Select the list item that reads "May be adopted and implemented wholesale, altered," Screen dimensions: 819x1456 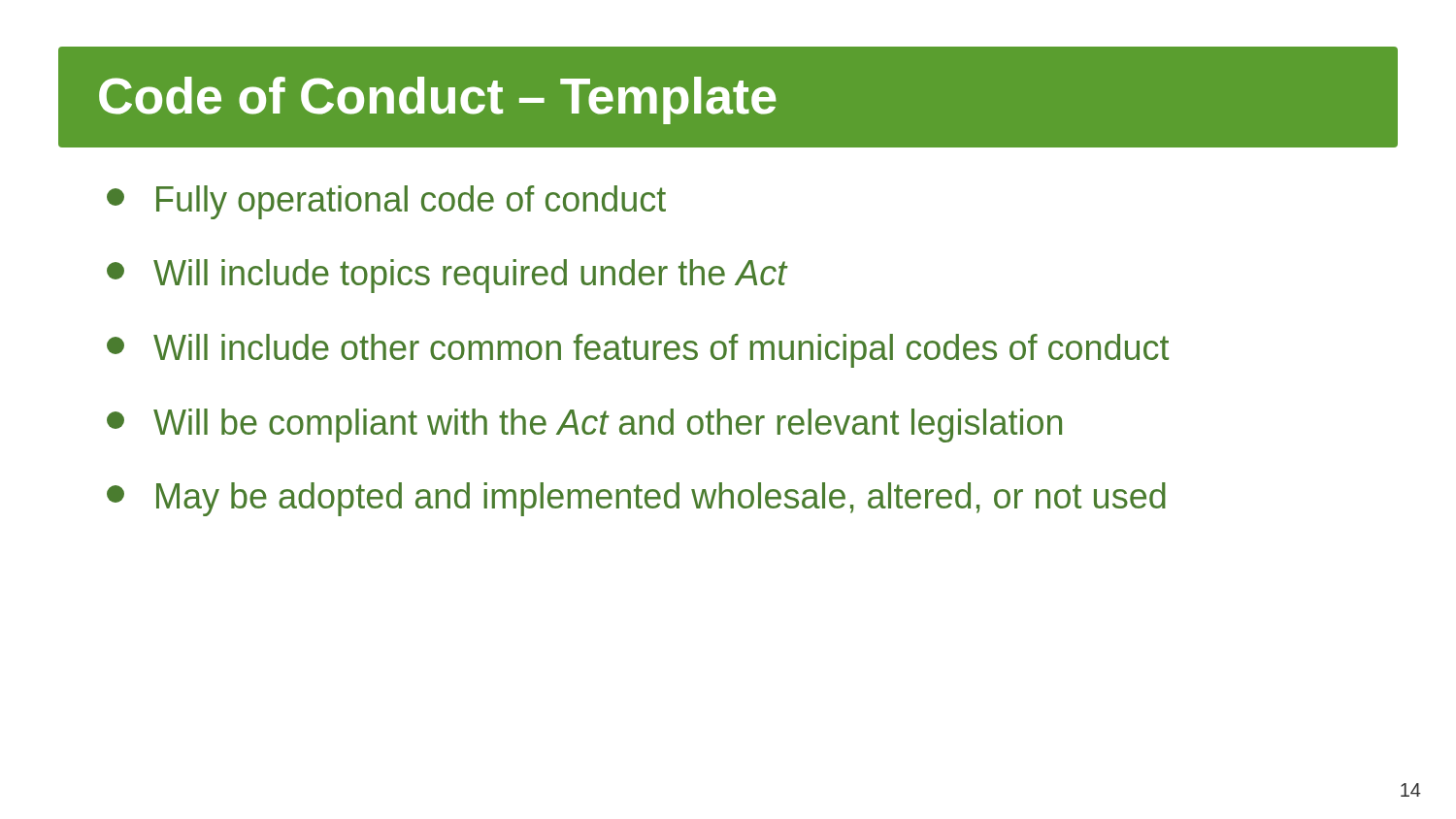point(743,497)
